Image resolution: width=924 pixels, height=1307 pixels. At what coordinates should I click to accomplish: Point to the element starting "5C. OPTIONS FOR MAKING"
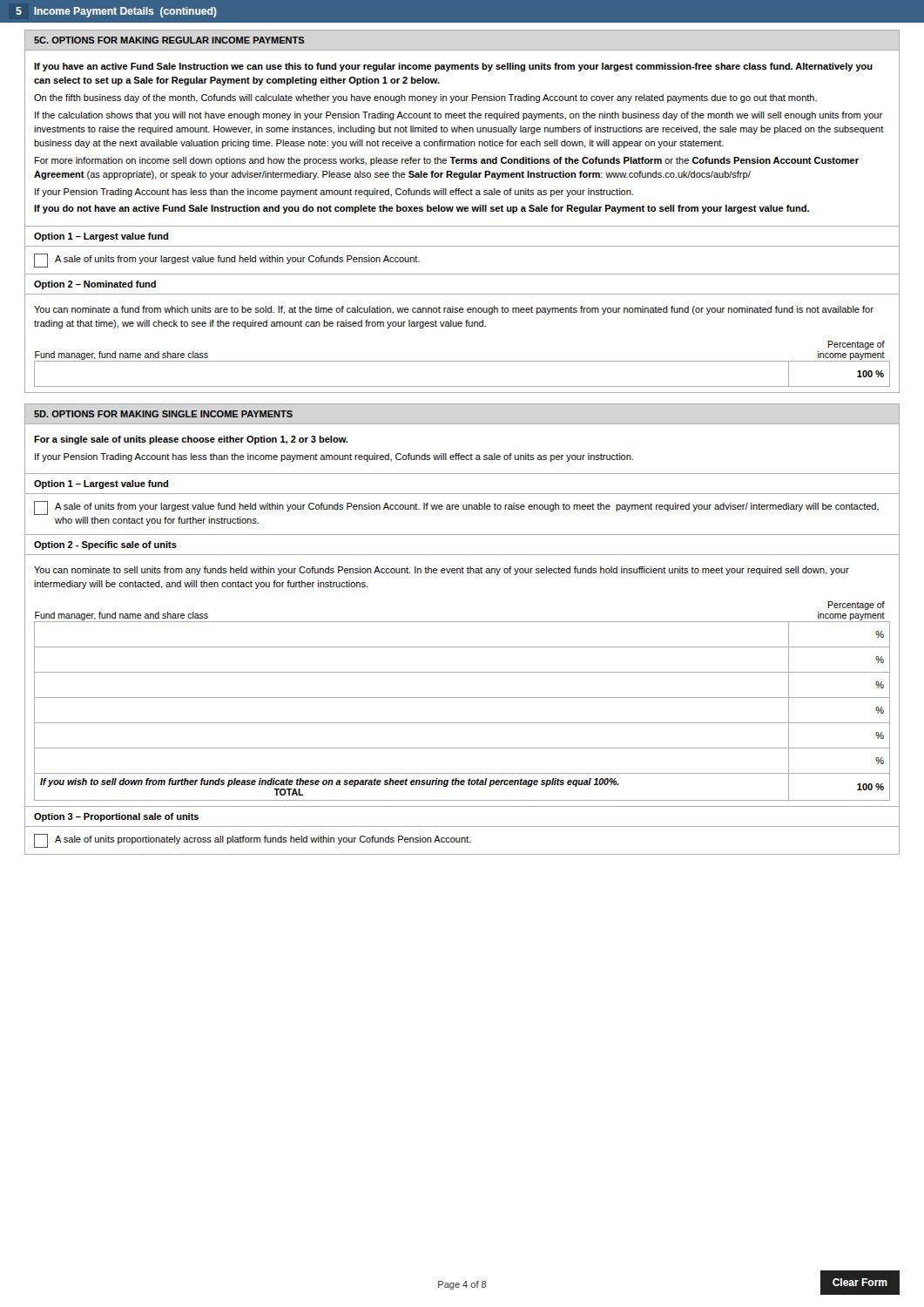169,40
